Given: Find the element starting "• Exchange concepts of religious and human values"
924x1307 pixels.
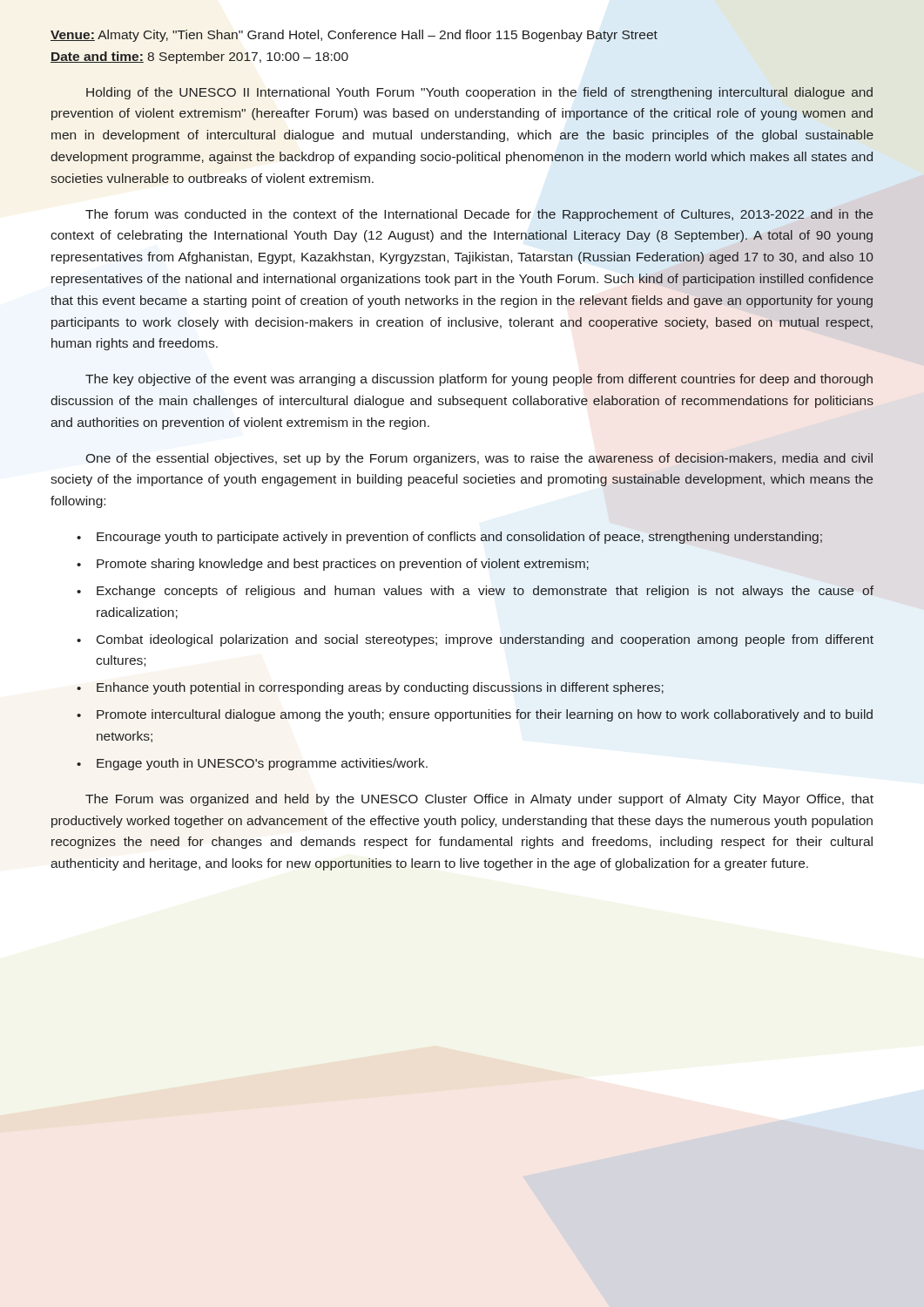Looking at the screenshot, I should click(x=475, y=602).
